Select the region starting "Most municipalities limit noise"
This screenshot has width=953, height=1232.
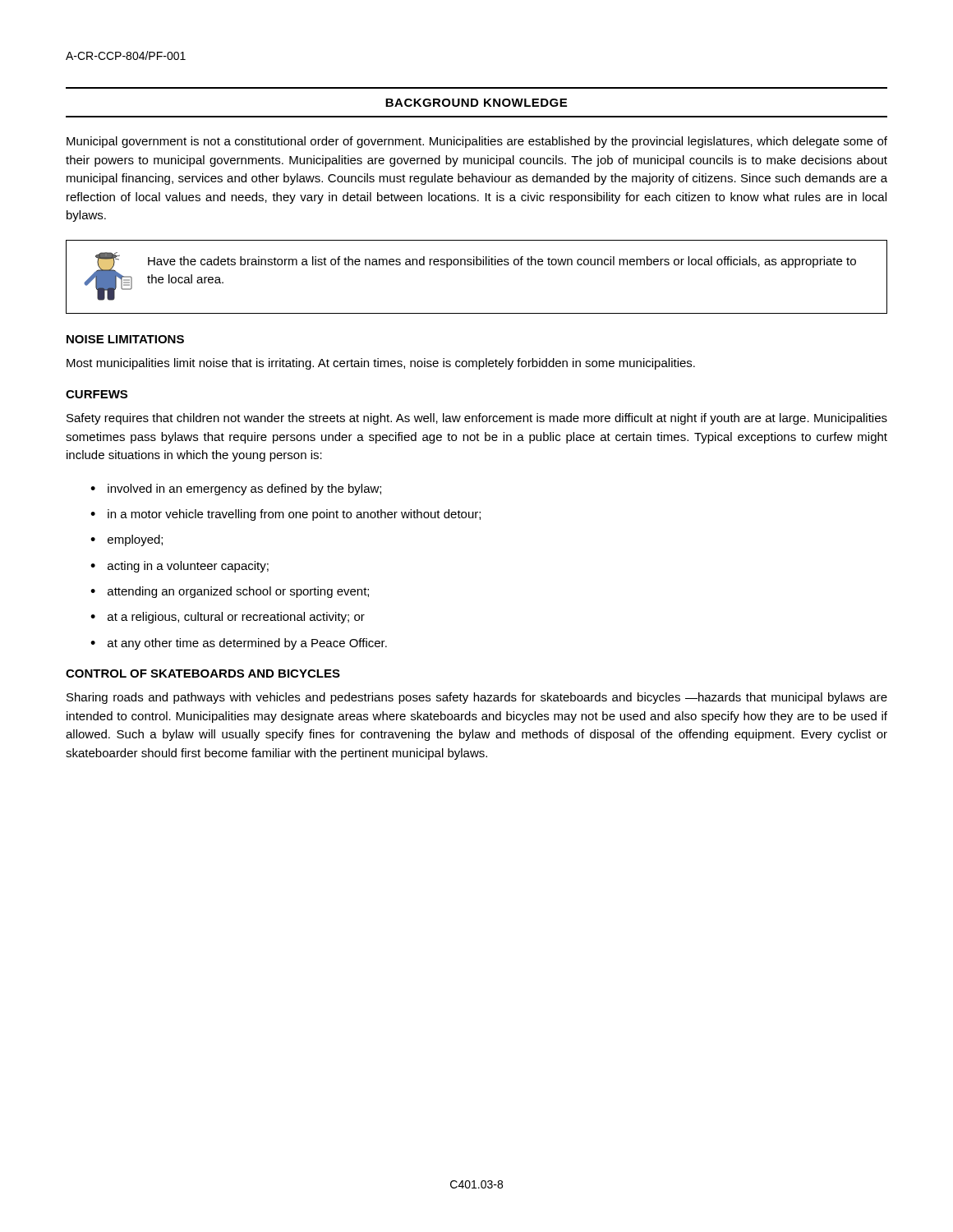tap(381, 362)
